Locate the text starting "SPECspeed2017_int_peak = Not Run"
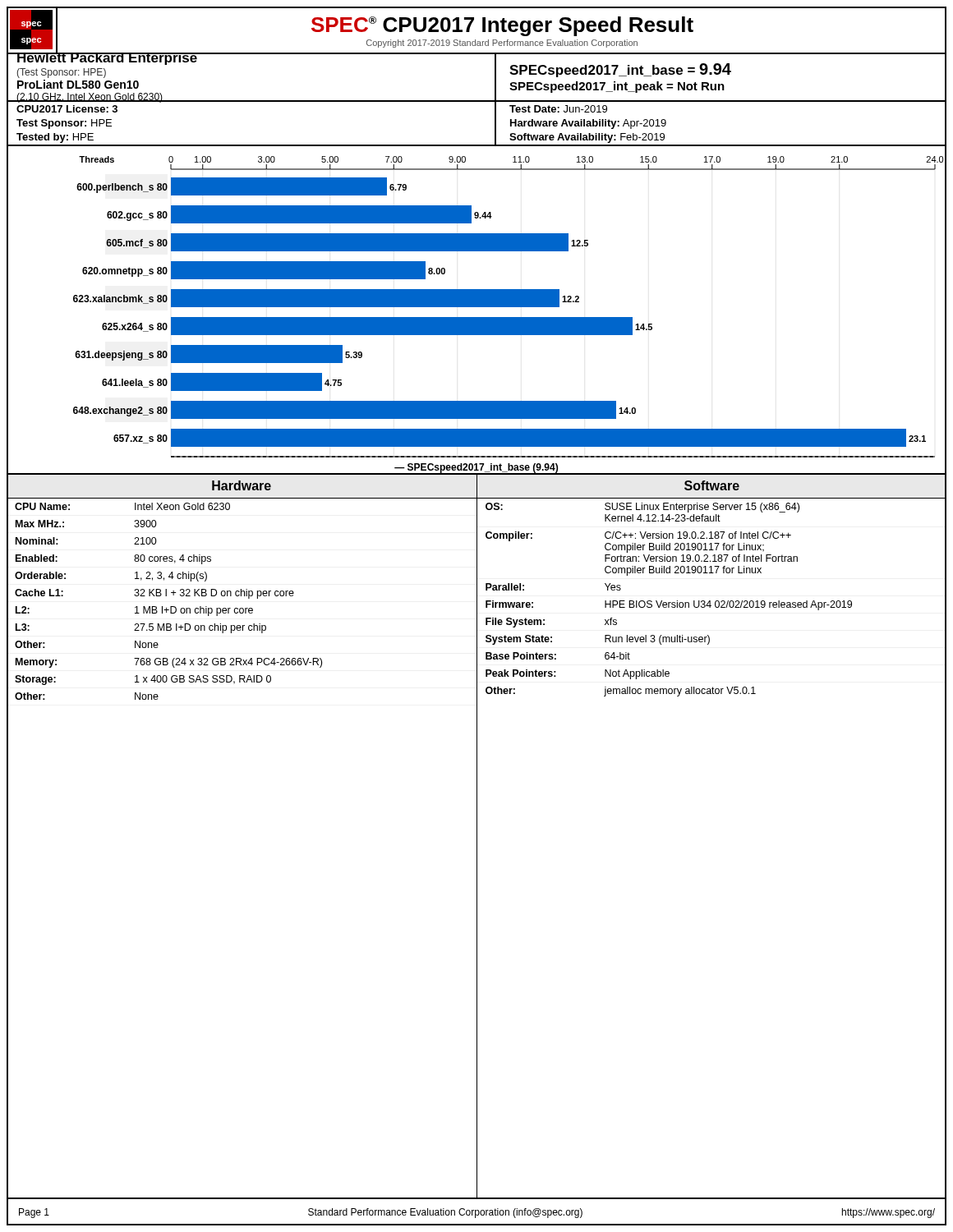 [617, 86]
